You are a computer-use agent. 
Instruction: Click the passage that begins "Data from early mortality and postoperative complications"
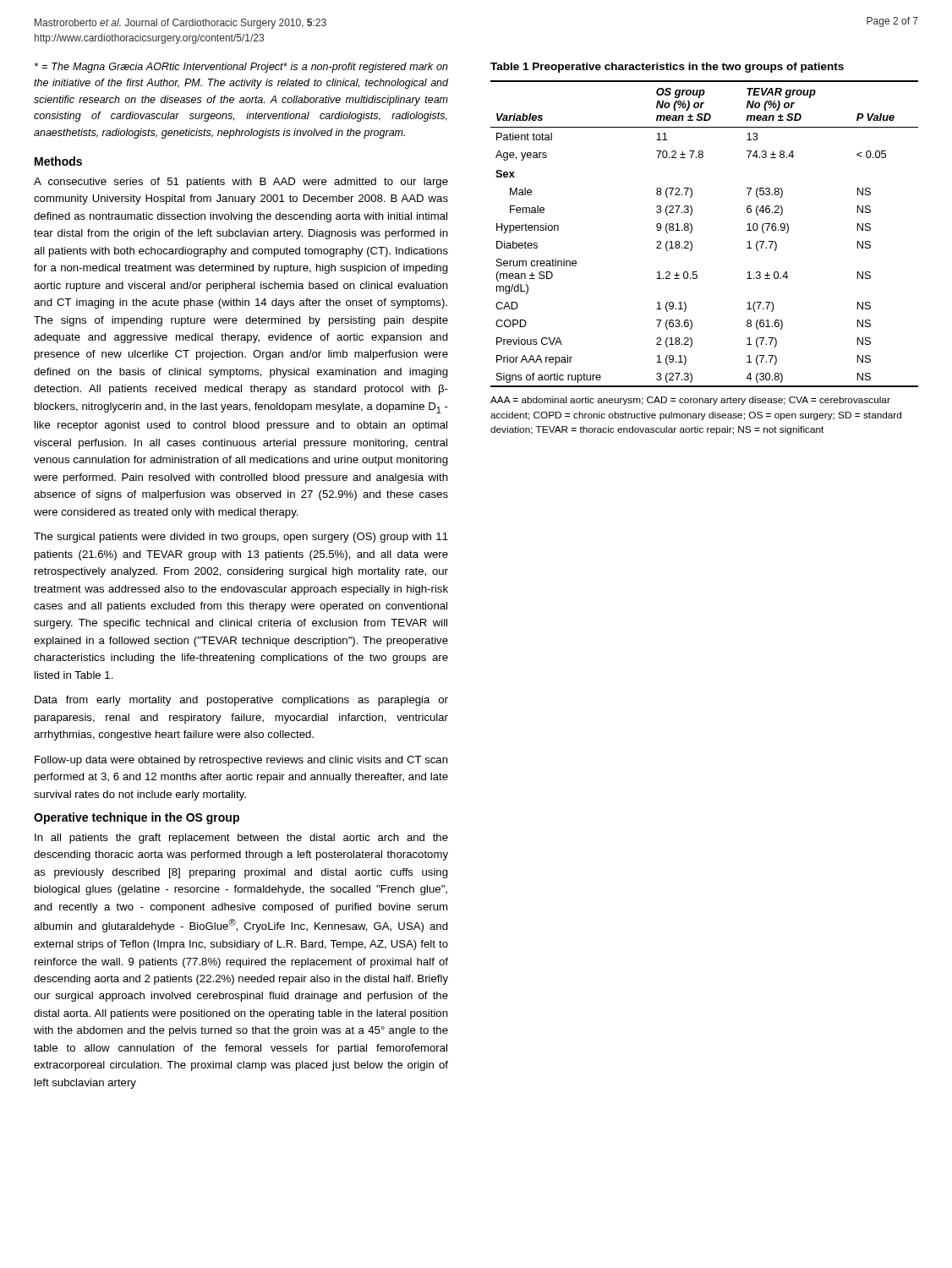click(241, 717)
